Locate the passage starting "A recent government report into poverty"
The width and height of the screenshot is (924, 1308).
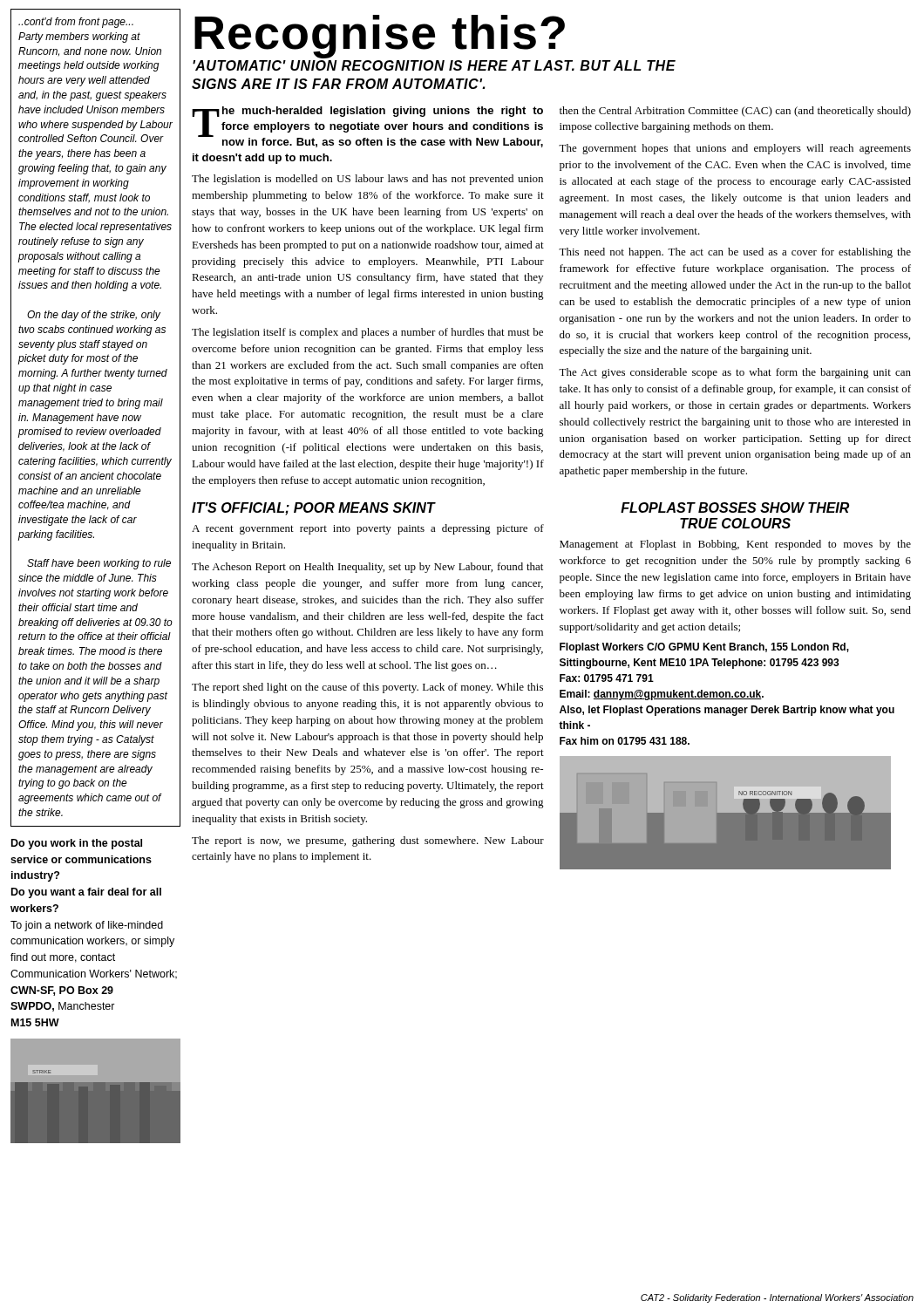(368, 693)
